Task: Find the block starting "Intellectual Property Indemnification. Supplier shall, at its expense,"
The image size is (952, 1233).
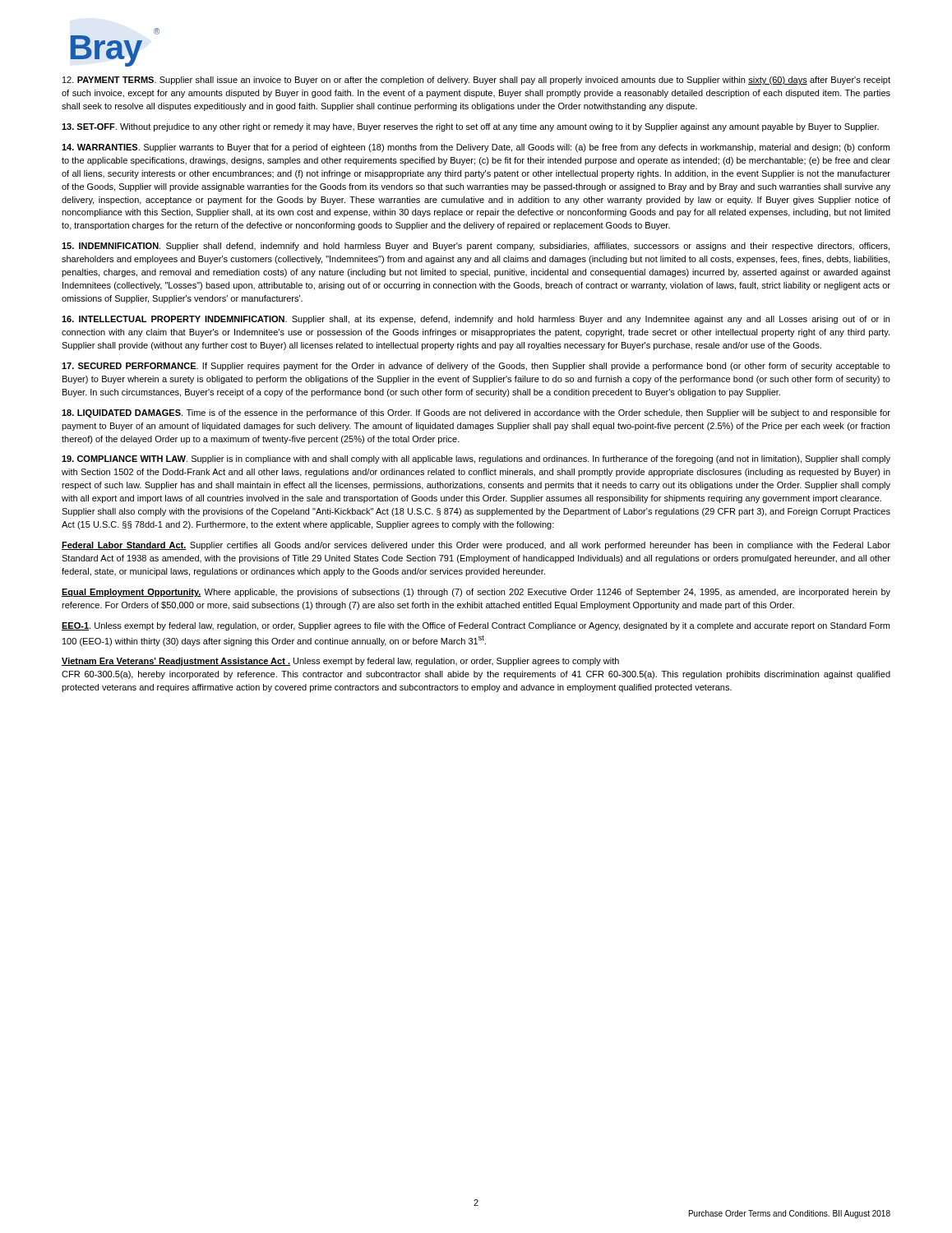Action: pos(476,332)
